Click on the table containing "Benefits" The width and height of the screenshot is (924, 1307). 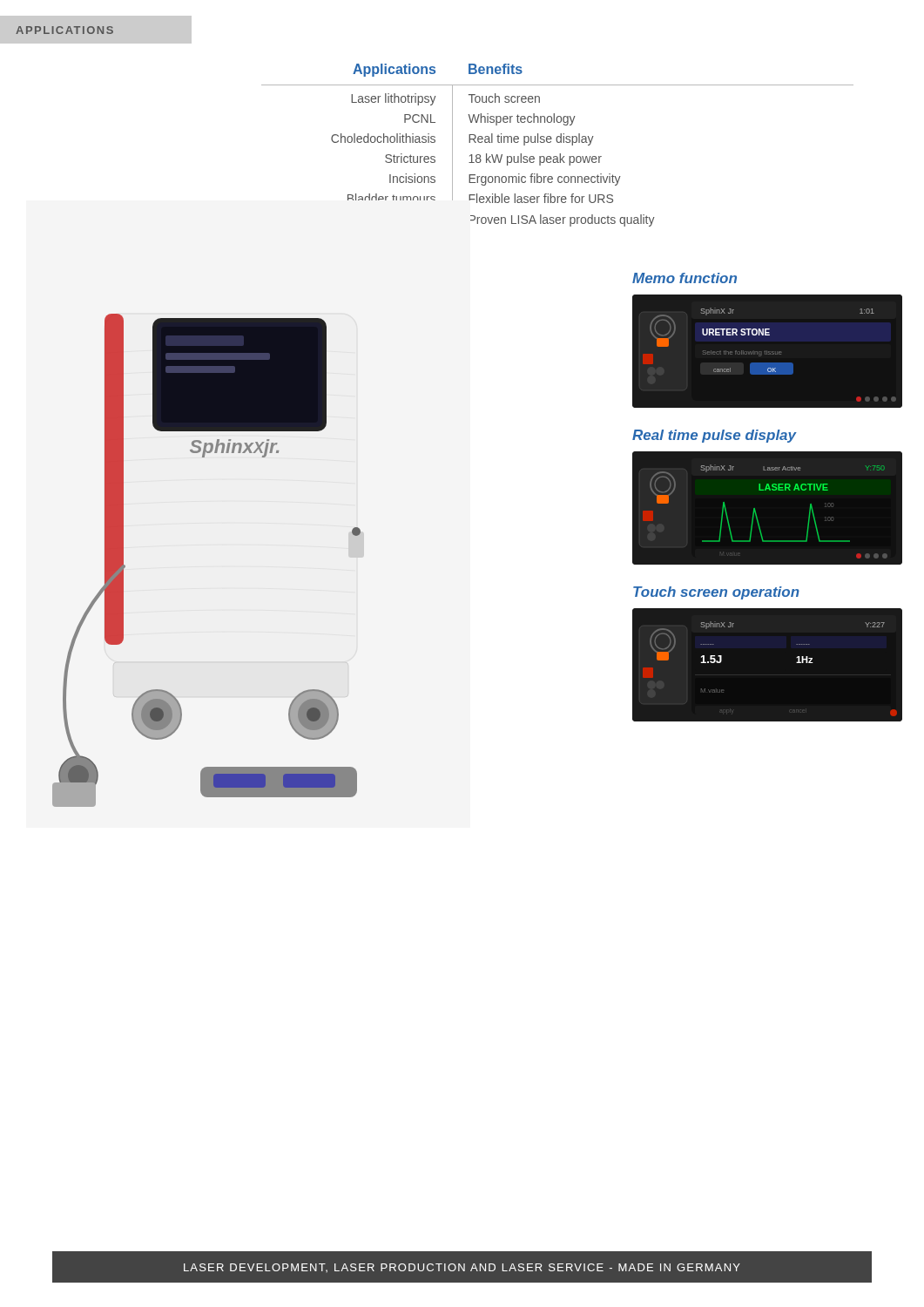557,156
